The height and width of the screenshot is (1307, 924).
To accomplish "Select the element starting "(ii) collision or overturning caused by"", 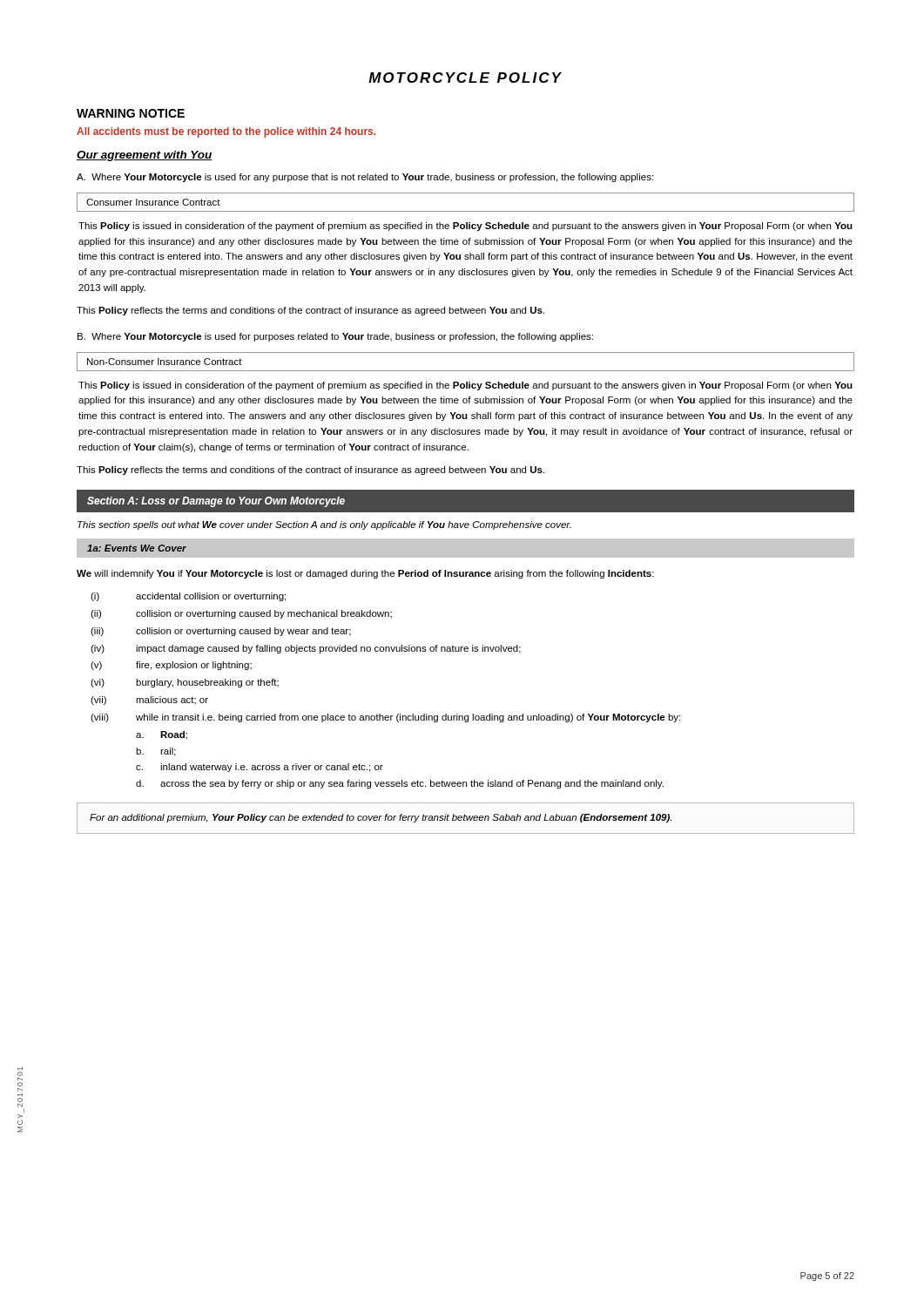I will tap(235, 614).
